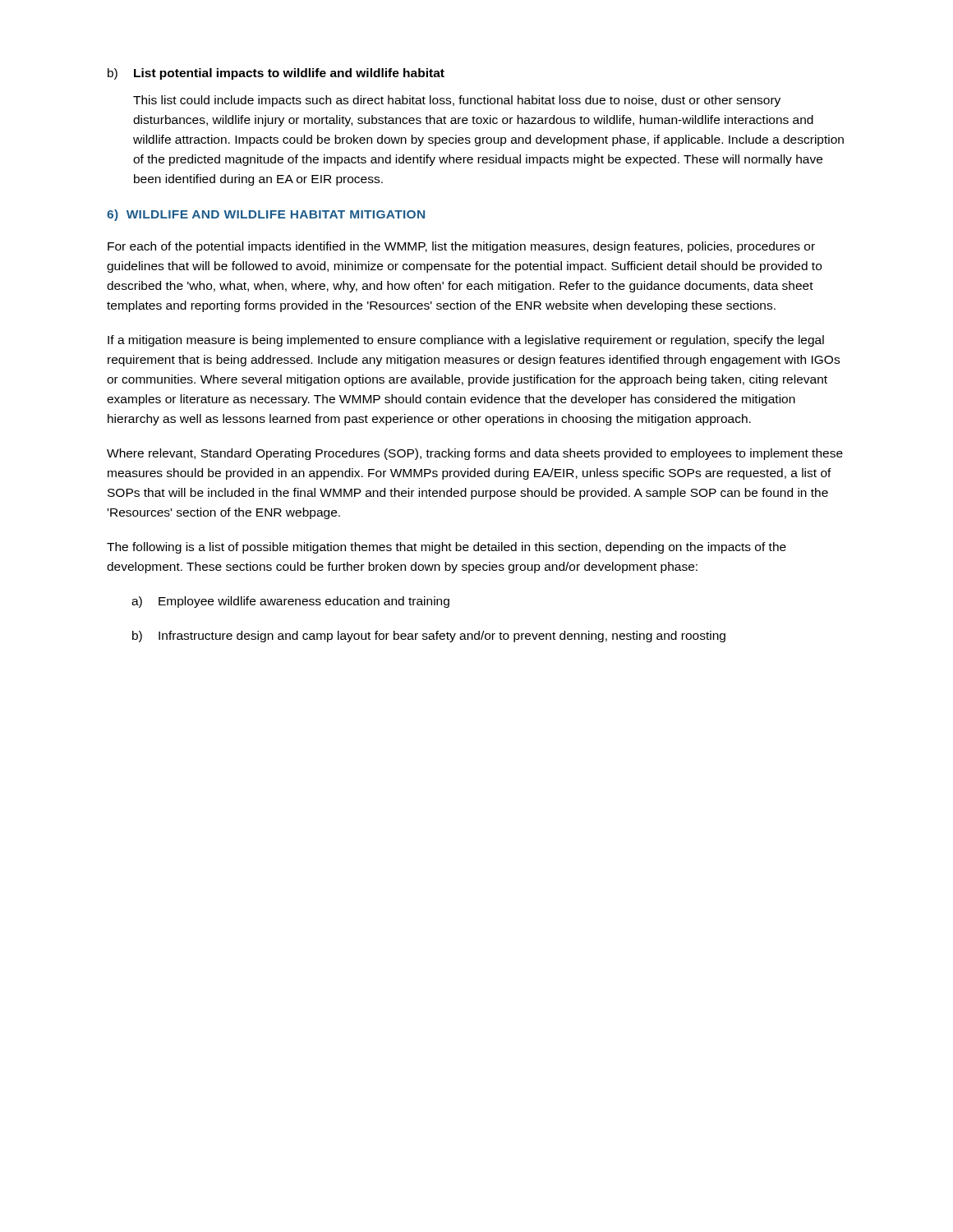Select the text block with the text "Where relevant, Standard Operating Procedures (SOP), tracking forms"

475,483
